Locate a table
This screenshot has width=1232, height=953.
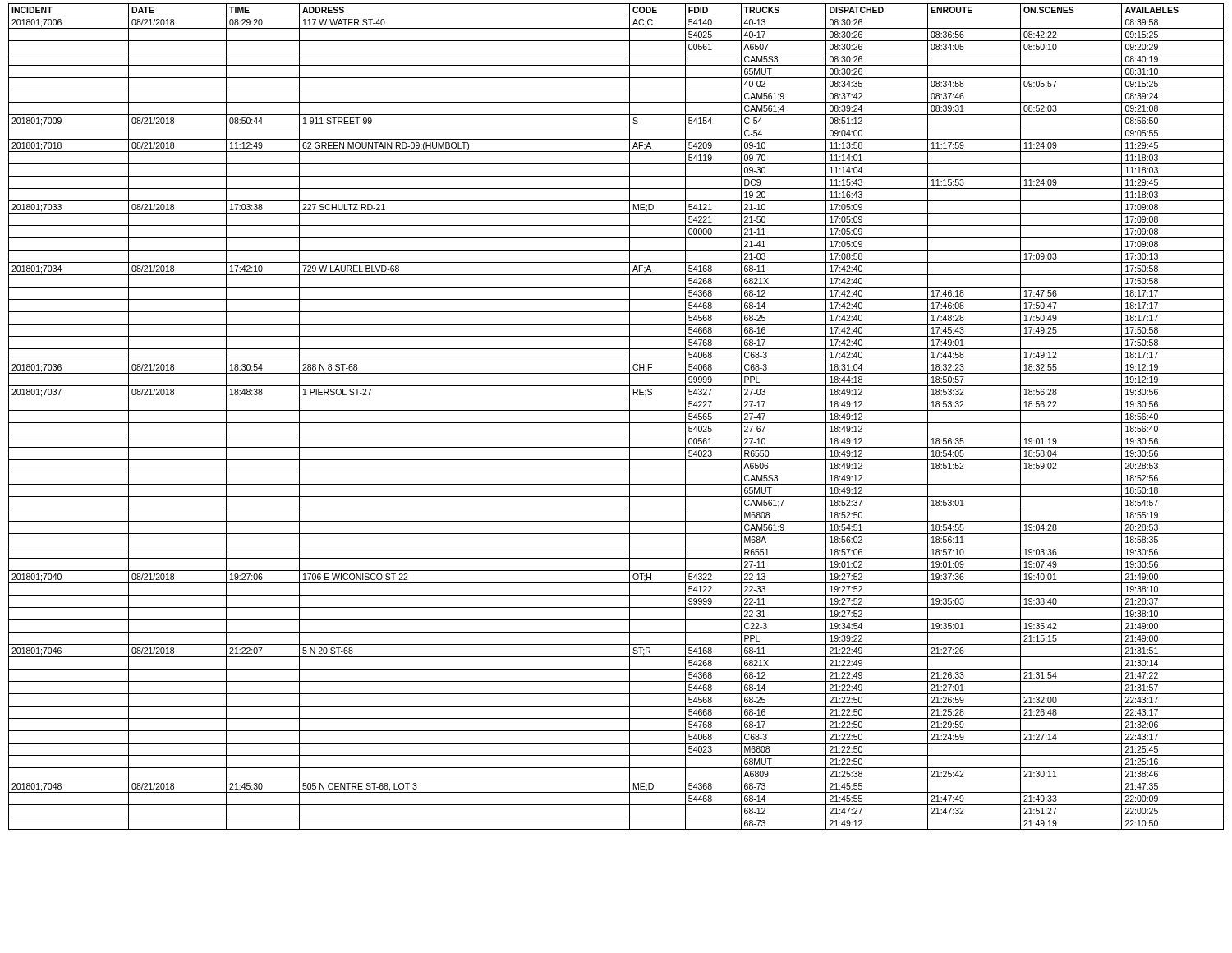[x=616, y=417]
